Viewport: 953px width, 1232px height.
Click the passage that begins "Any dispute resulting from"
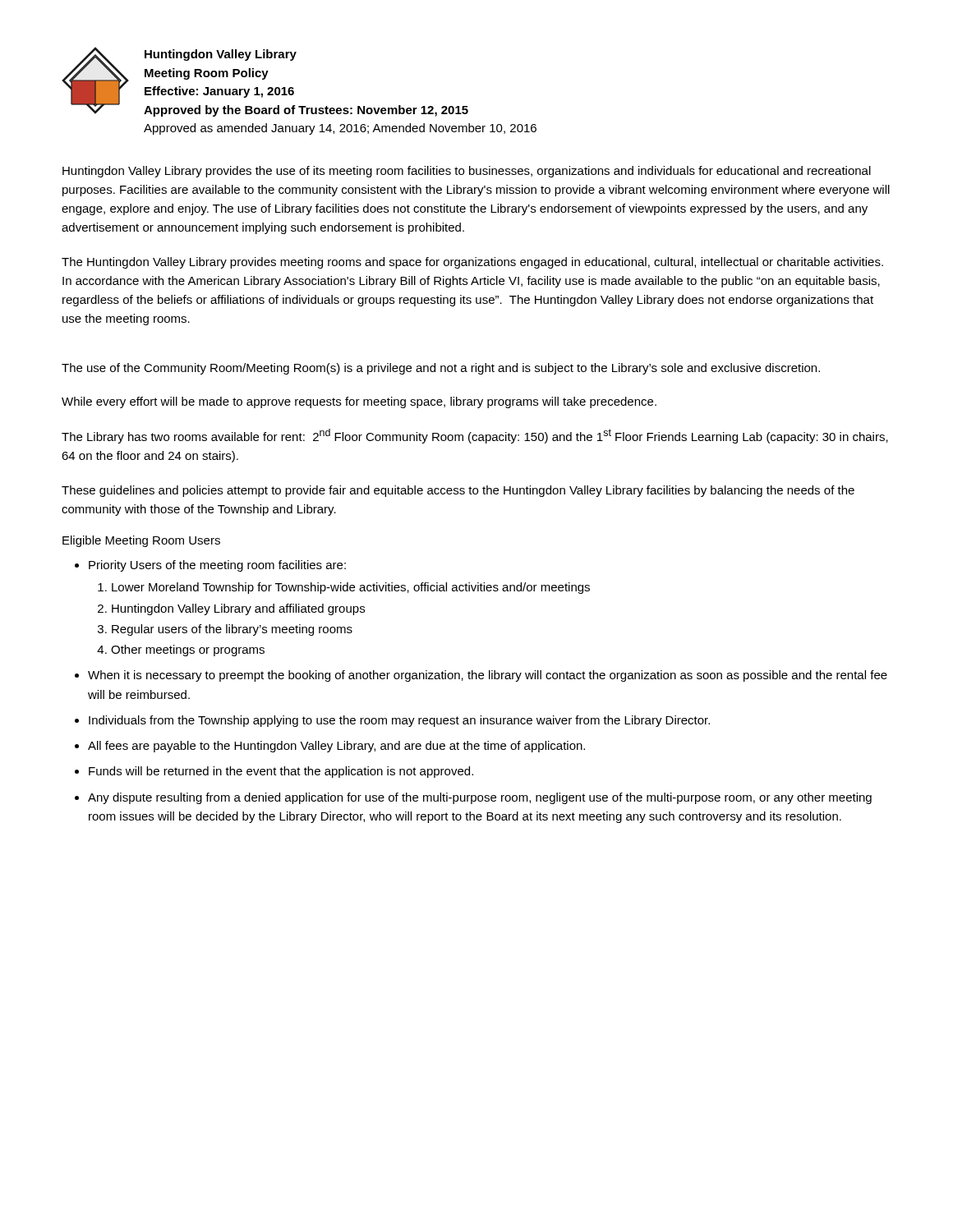coord(480,806)
